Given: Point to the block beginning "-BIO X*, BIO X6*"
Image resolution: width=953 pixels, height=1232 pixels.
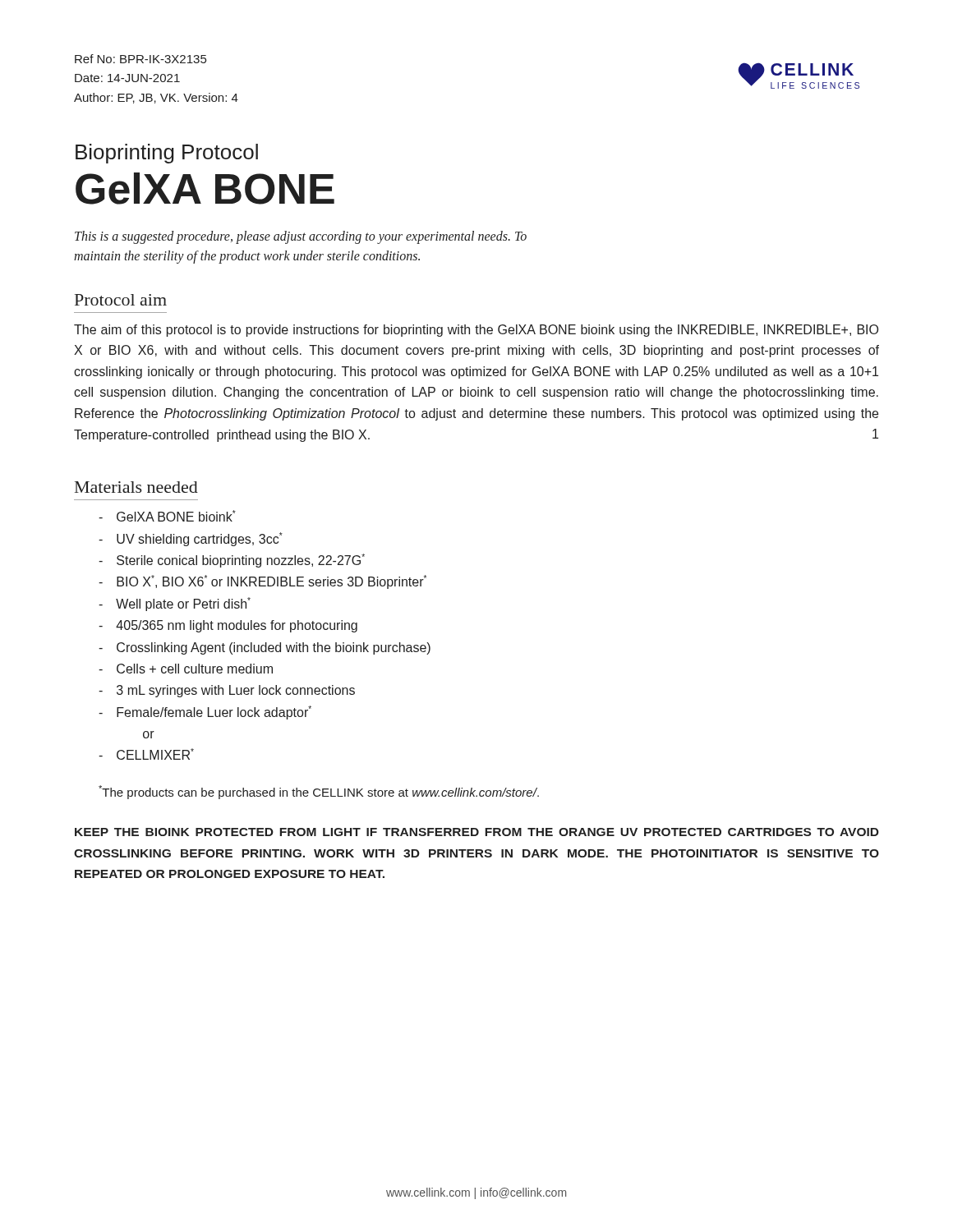Looking at the screenshot, I should pos(263,583).
